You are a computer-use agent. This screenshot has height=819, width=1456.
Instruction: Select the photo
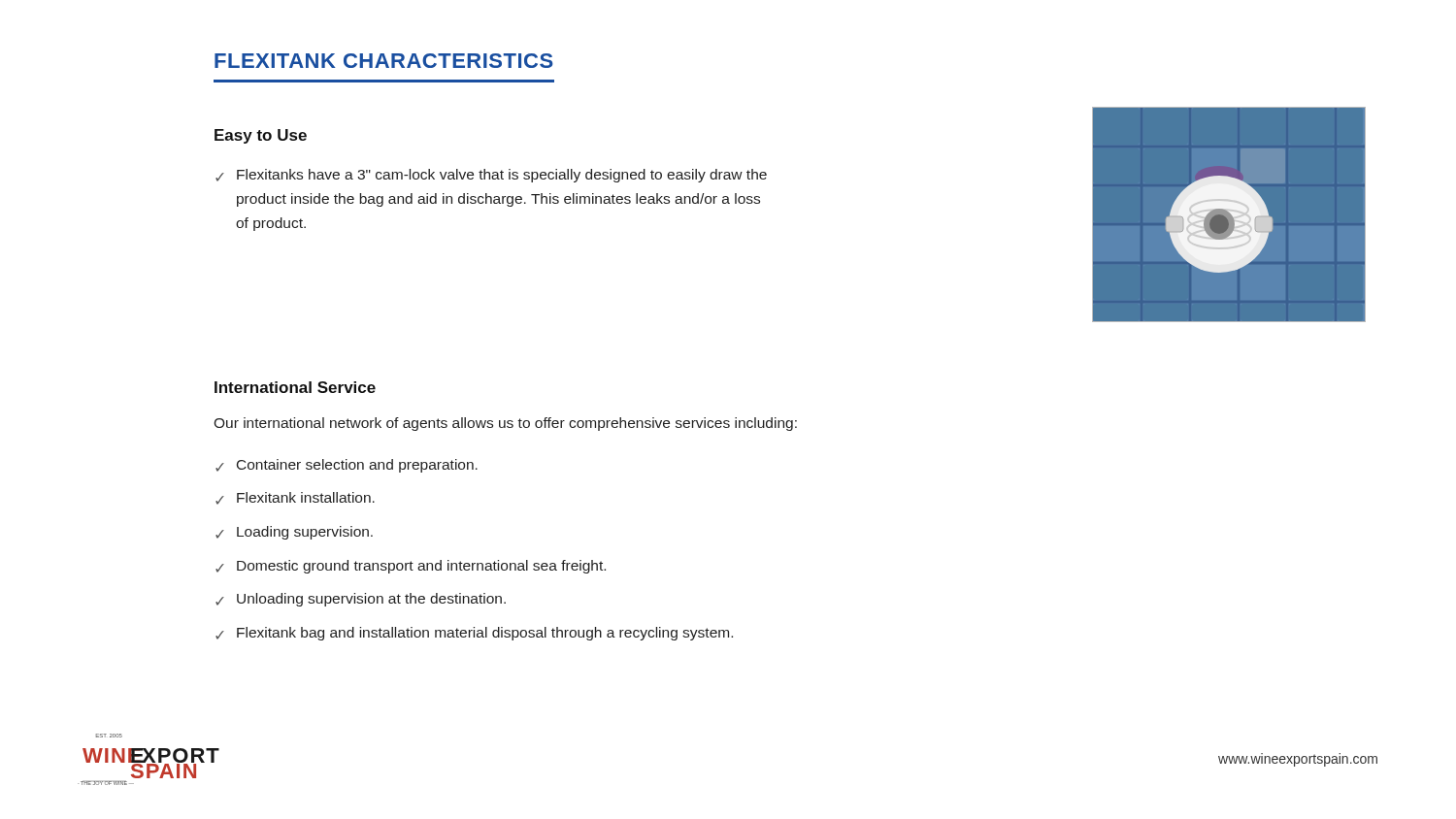pos(1228,213)
